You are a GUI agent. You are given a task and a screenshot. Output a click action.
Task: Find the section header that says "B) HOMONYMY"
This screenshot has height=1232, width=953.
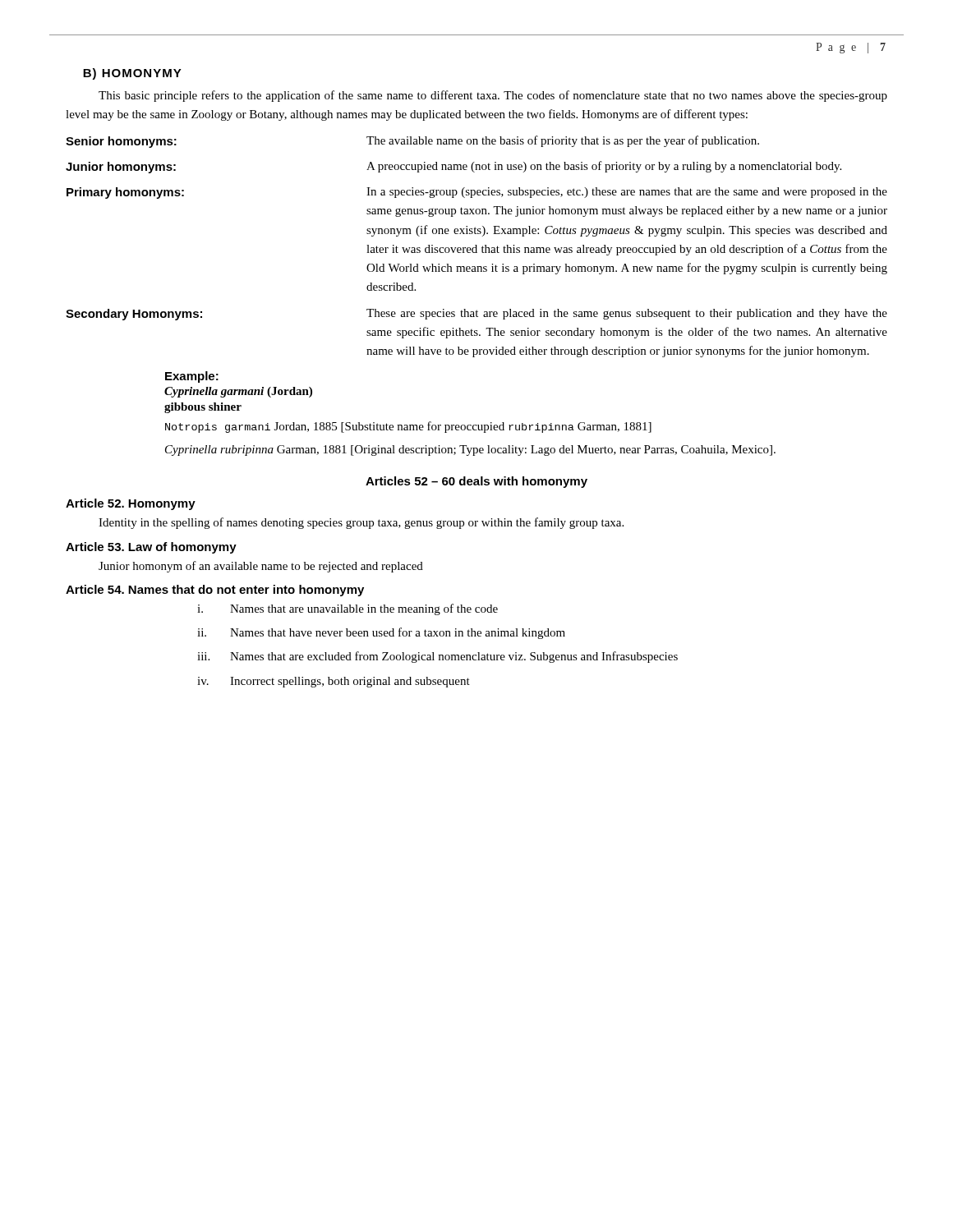pos(124,73)
